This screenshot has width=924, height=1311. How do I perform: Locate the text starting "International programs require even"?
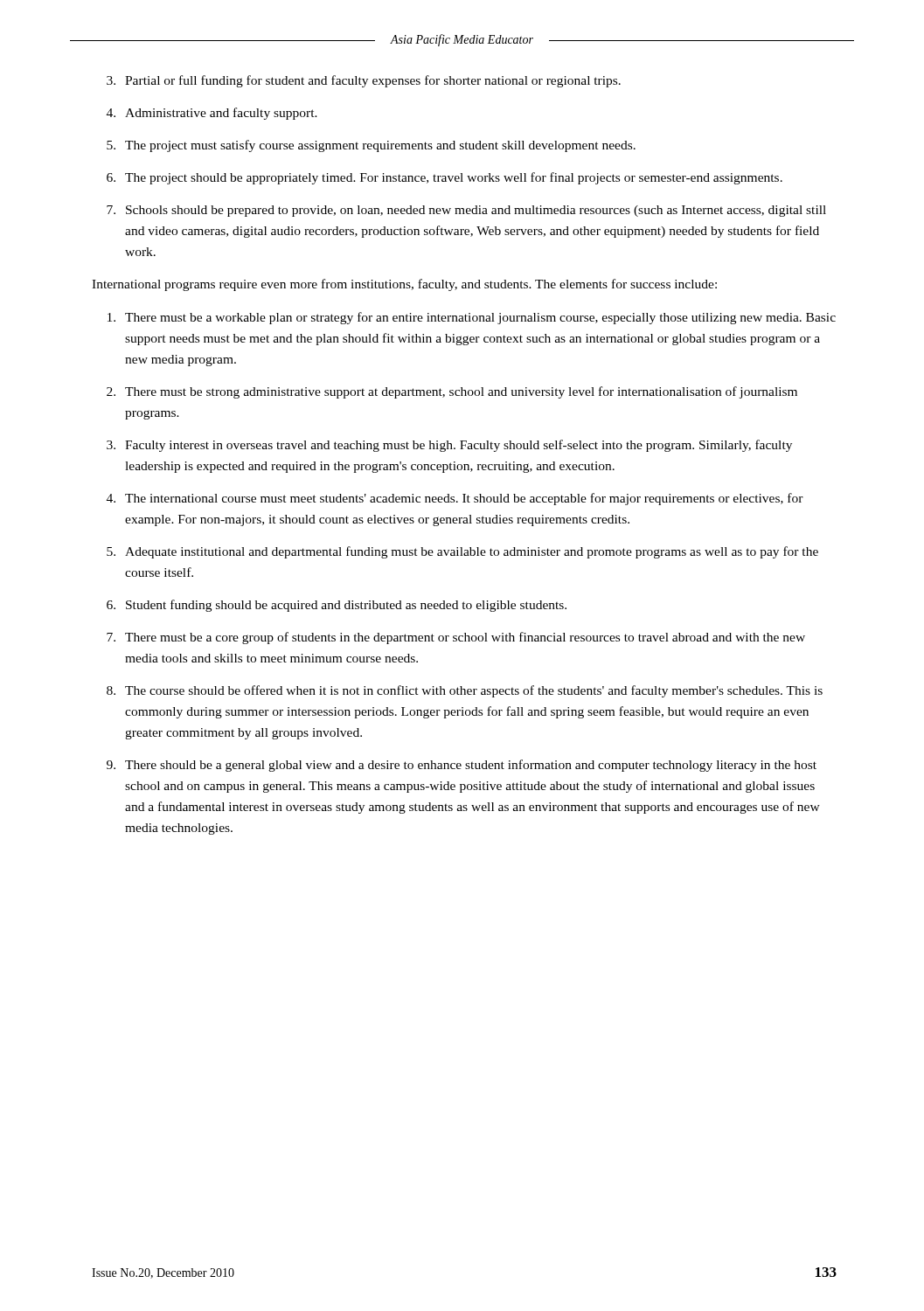(405, 284)
